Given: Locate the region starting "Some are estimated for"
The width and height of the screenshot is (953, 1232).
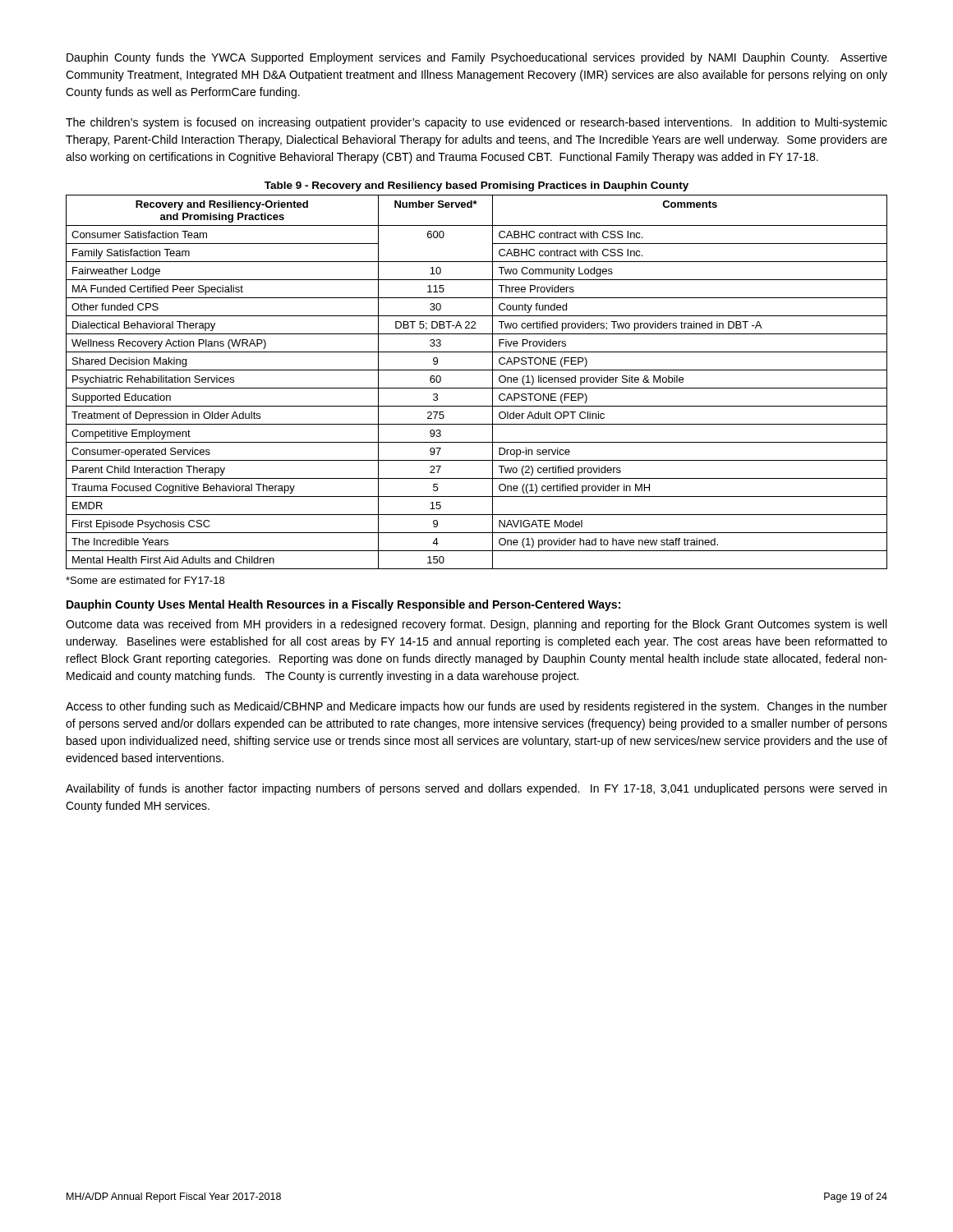Looking at the screenshot, I should 145,580.
